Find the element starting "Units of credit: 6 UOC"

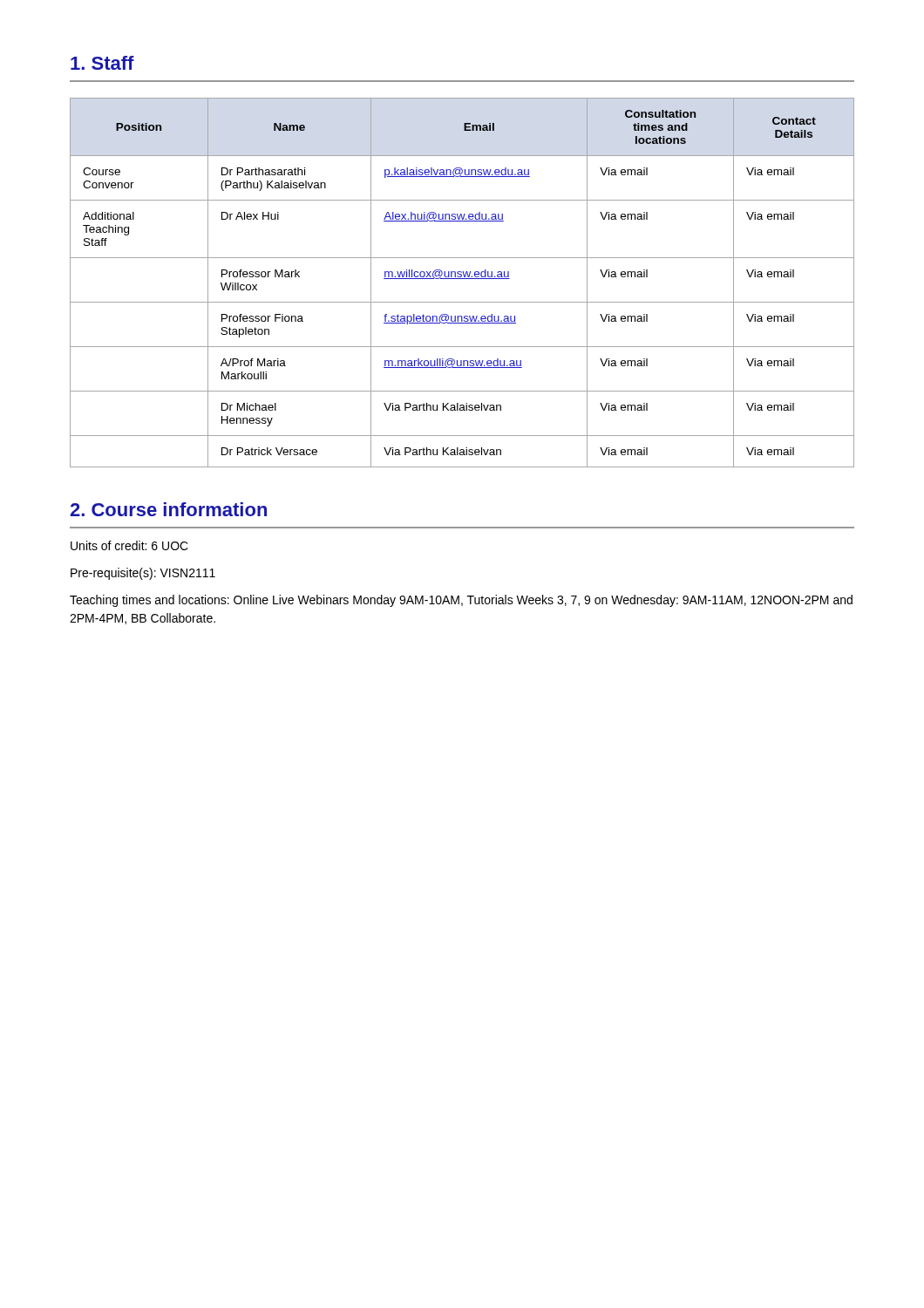129,546
